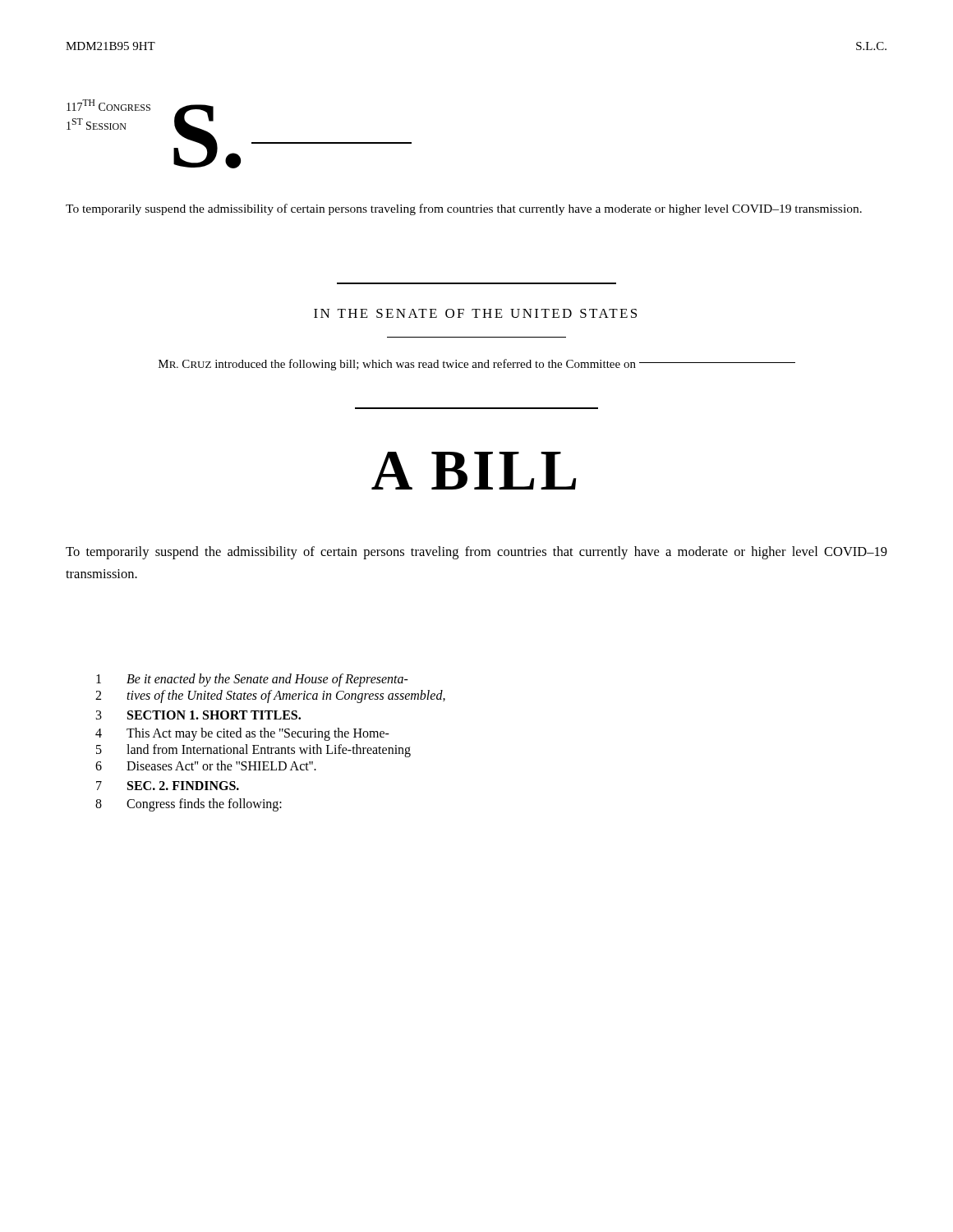Where is the title that starts "IN THE SENATE OF THE"?
Screen dimensions: 1232x953
pos(476,313)
